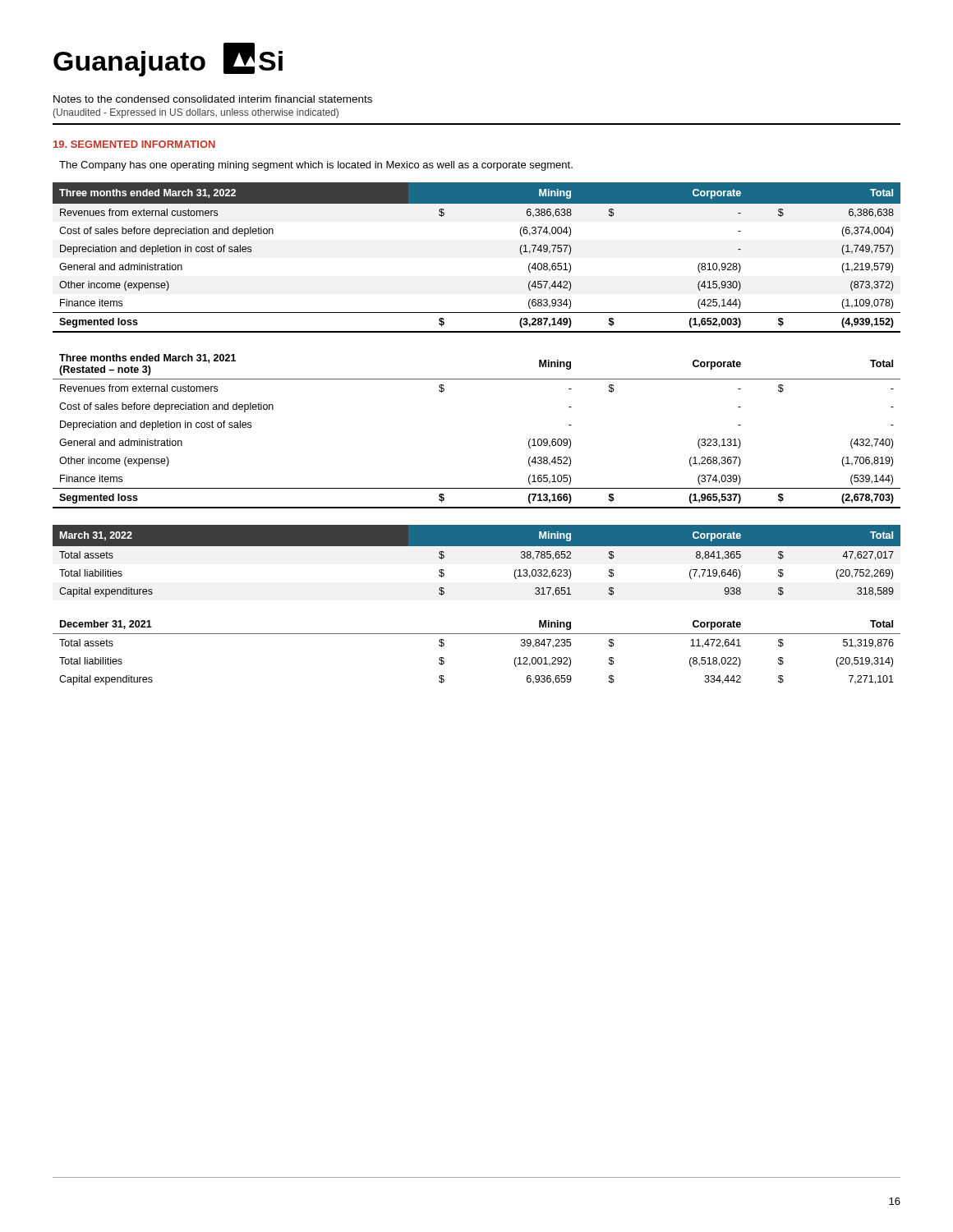Find the section header containing "19. SEGMENTED INFORMATION"
Screen dimensions: 1232x953
click(134, 144)
